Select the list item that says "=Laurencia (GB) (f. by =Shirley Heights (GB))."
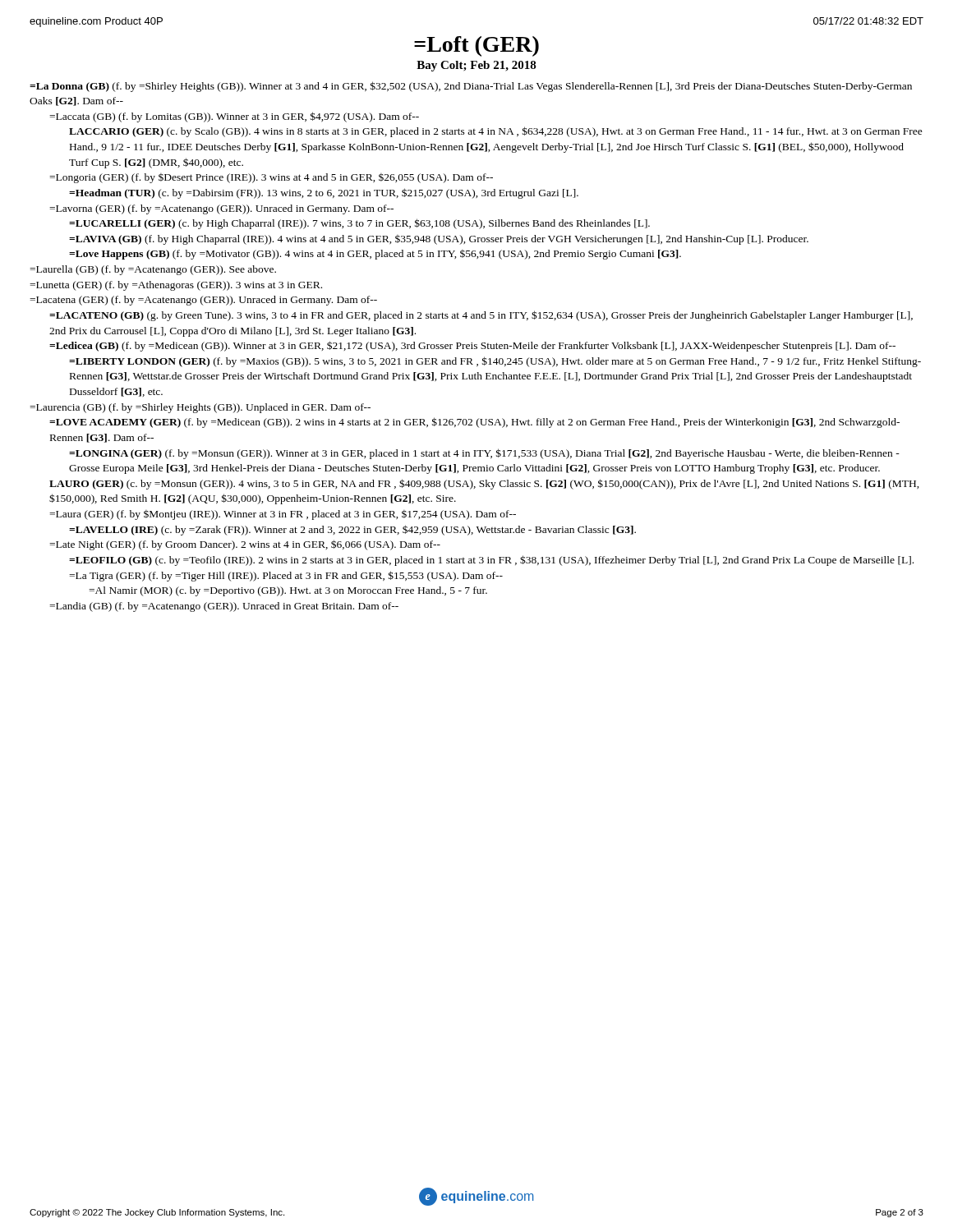This screenshot has width=953, height=1232. [x=200, y=407]
